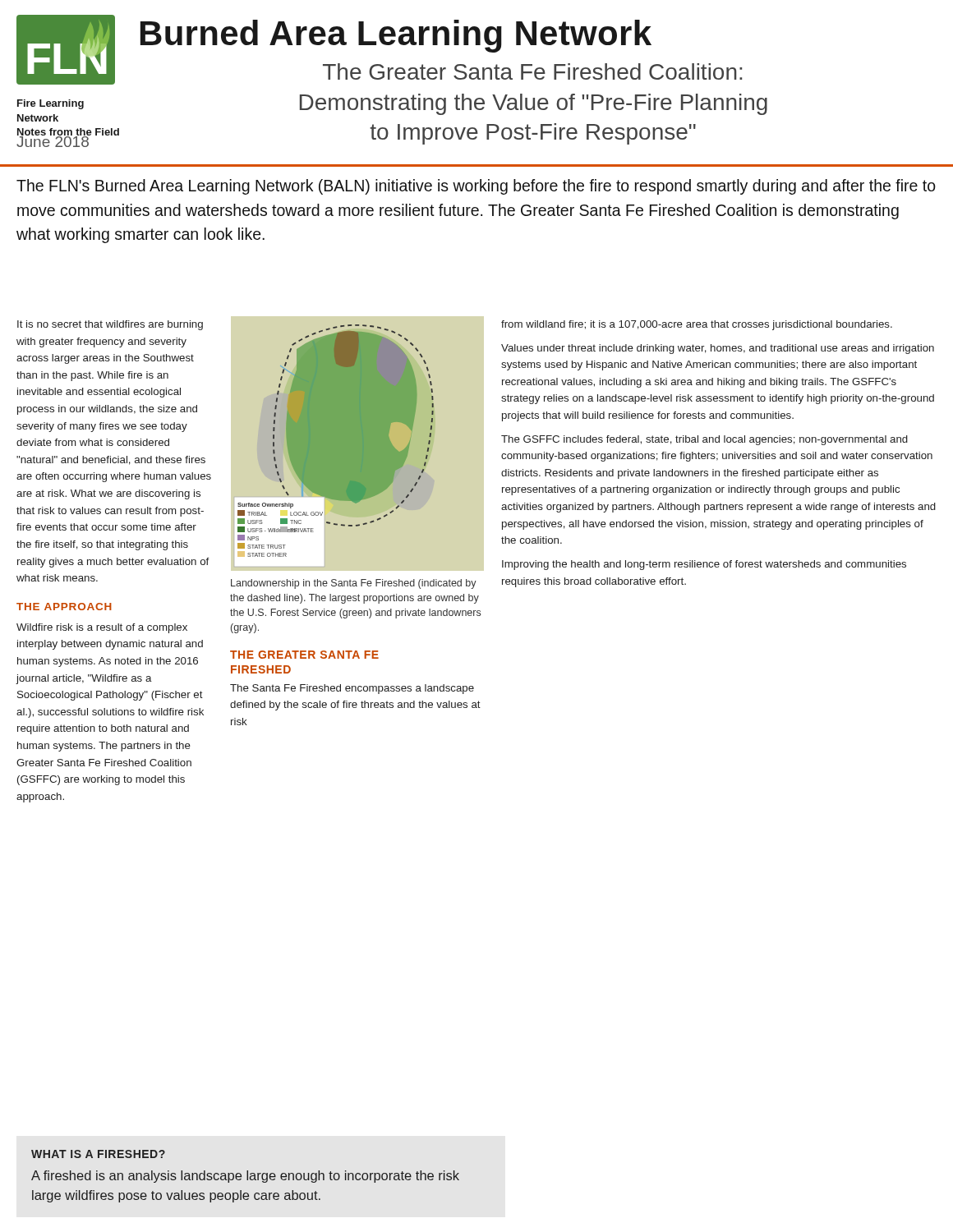The width and height of the screenshot is (953, 1232).
Task: Select the text block starting "A fireshed is"
Action: (x=245, y=1185)
